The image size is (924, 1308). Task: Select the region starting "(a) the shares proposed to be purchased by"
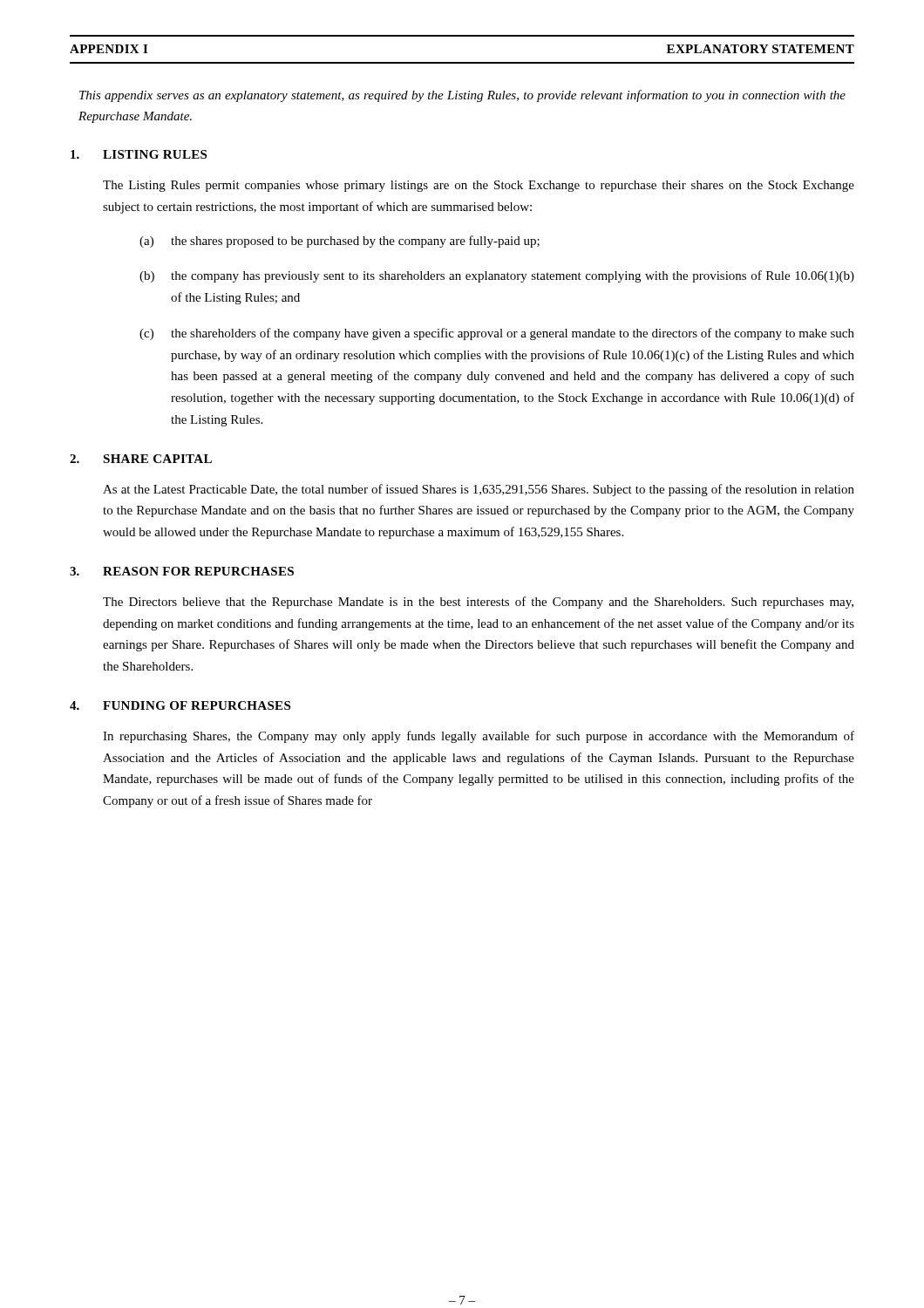(497, 241)
